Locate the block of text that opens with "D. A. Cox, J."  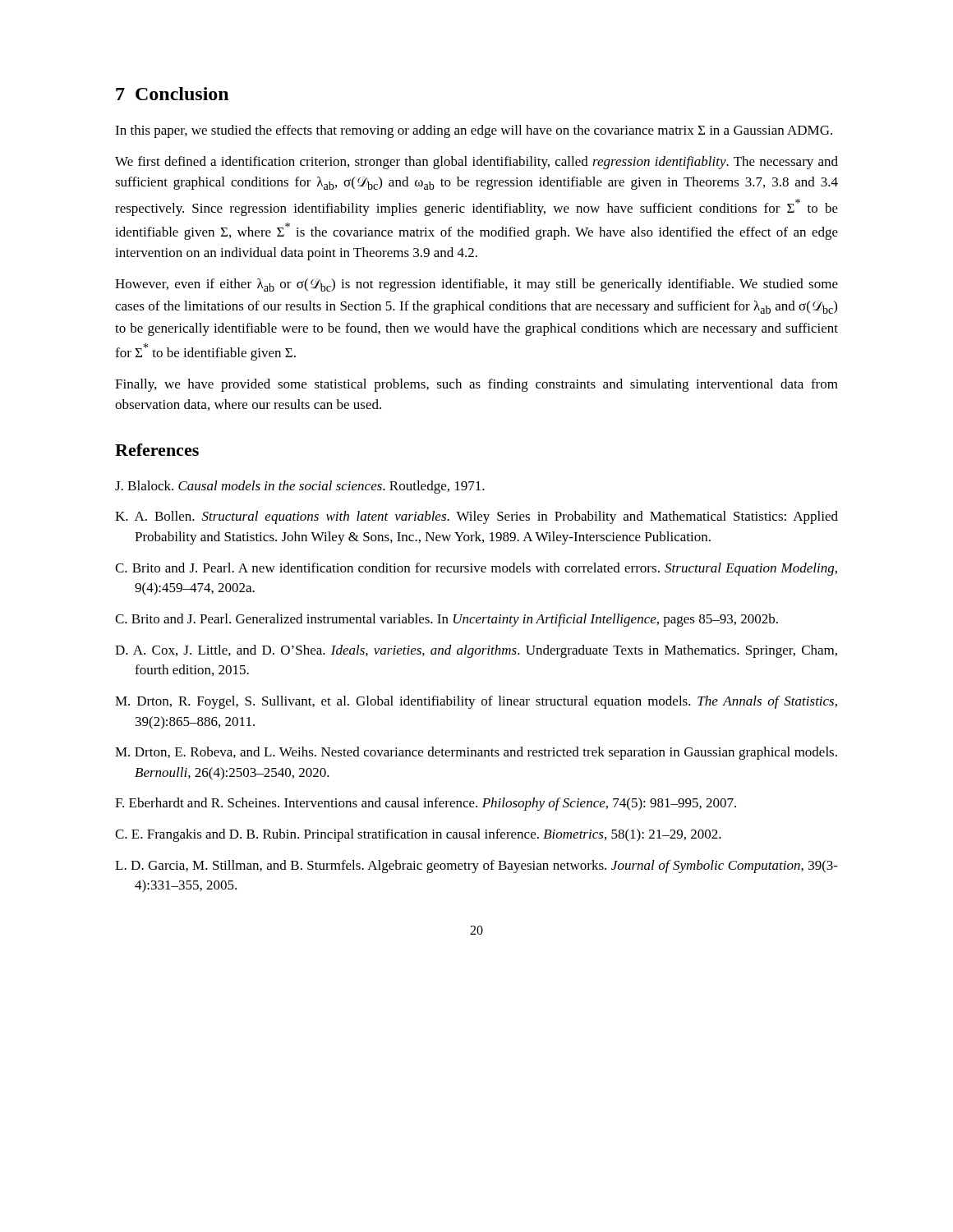(x=476, y=661)
